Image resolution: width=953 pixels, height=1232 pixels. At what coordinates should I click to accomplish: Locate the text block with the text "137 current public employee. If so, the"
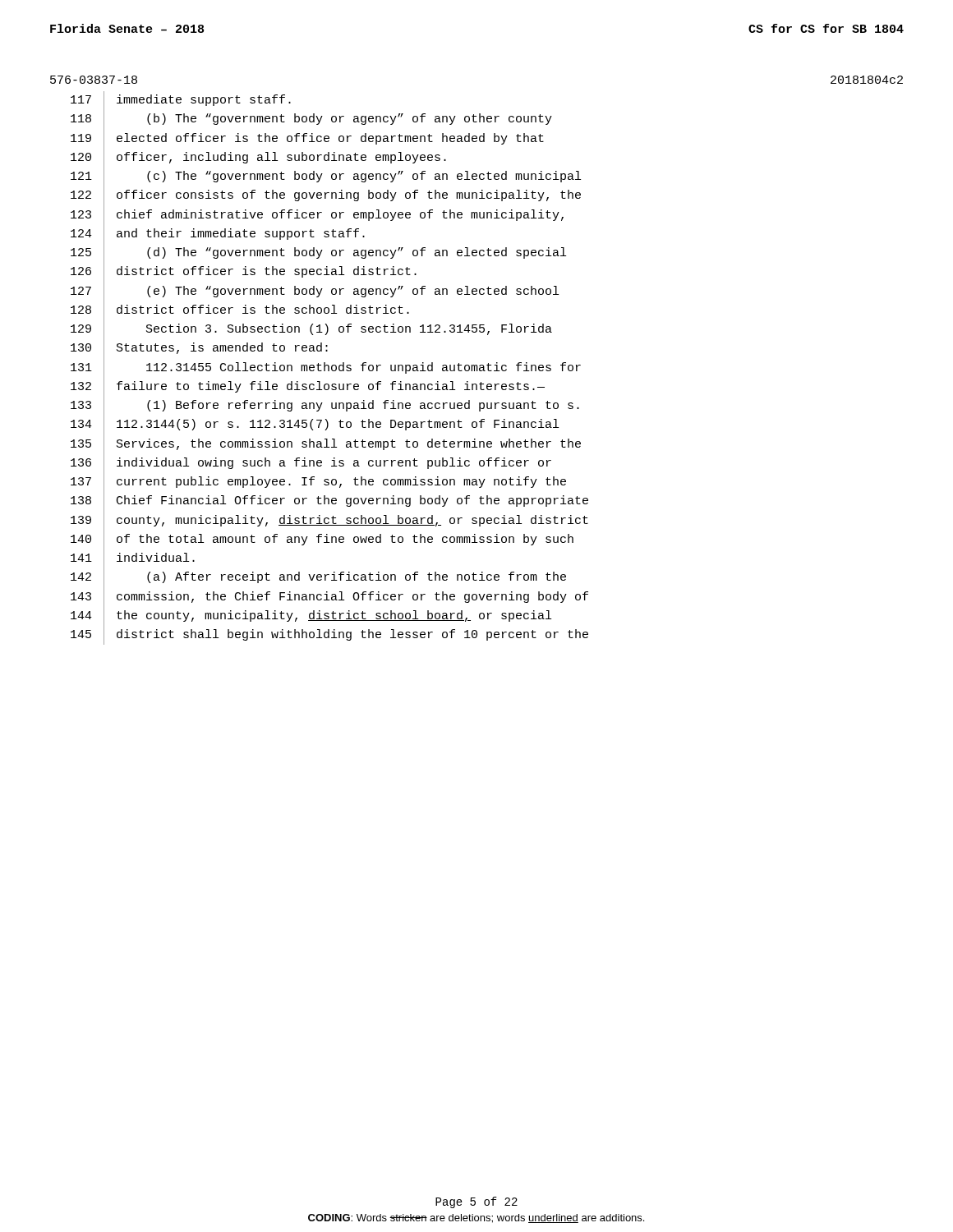tap(476, 483)
